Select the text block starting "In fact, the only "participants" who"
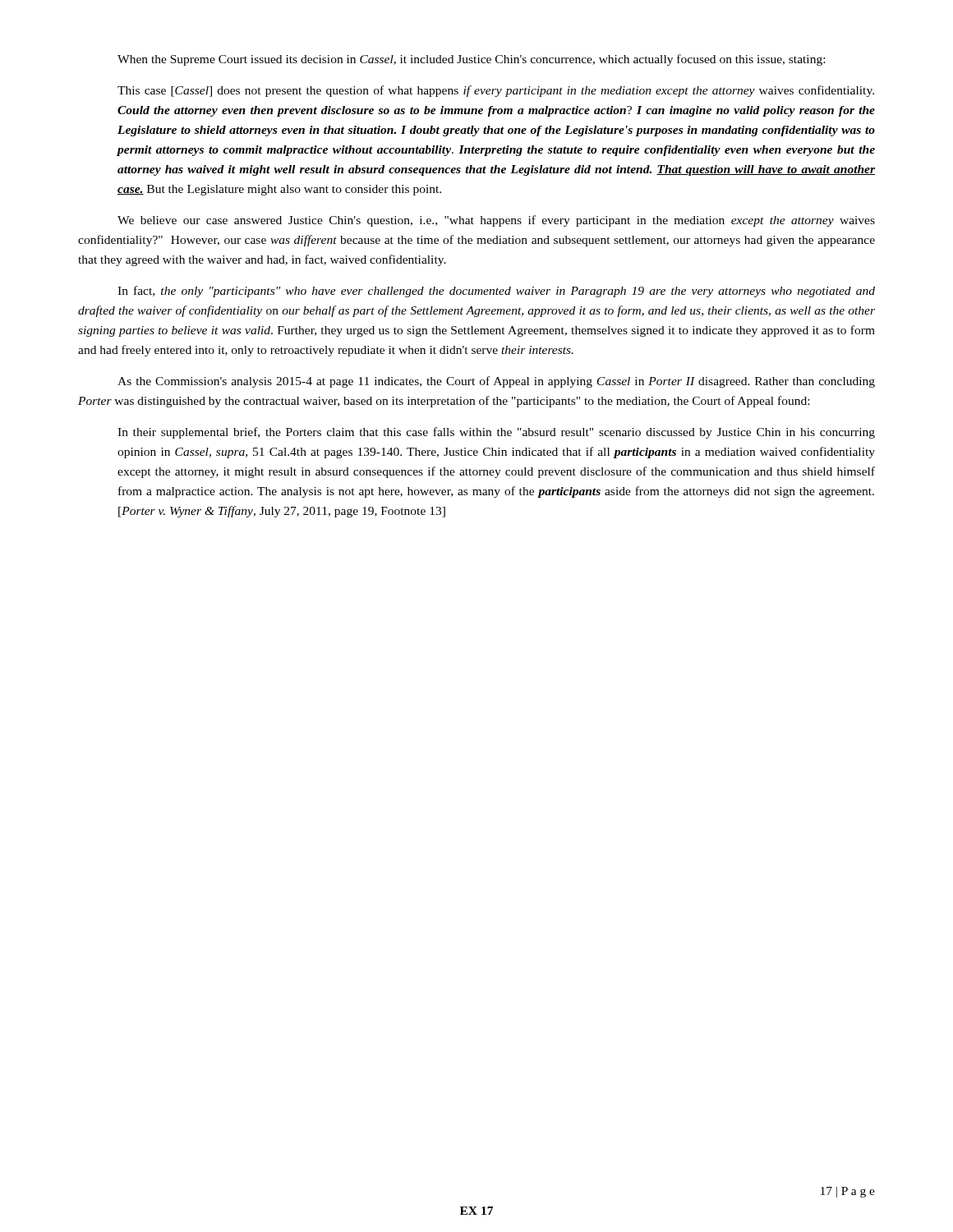The image size is (953, 1232). 476,320
